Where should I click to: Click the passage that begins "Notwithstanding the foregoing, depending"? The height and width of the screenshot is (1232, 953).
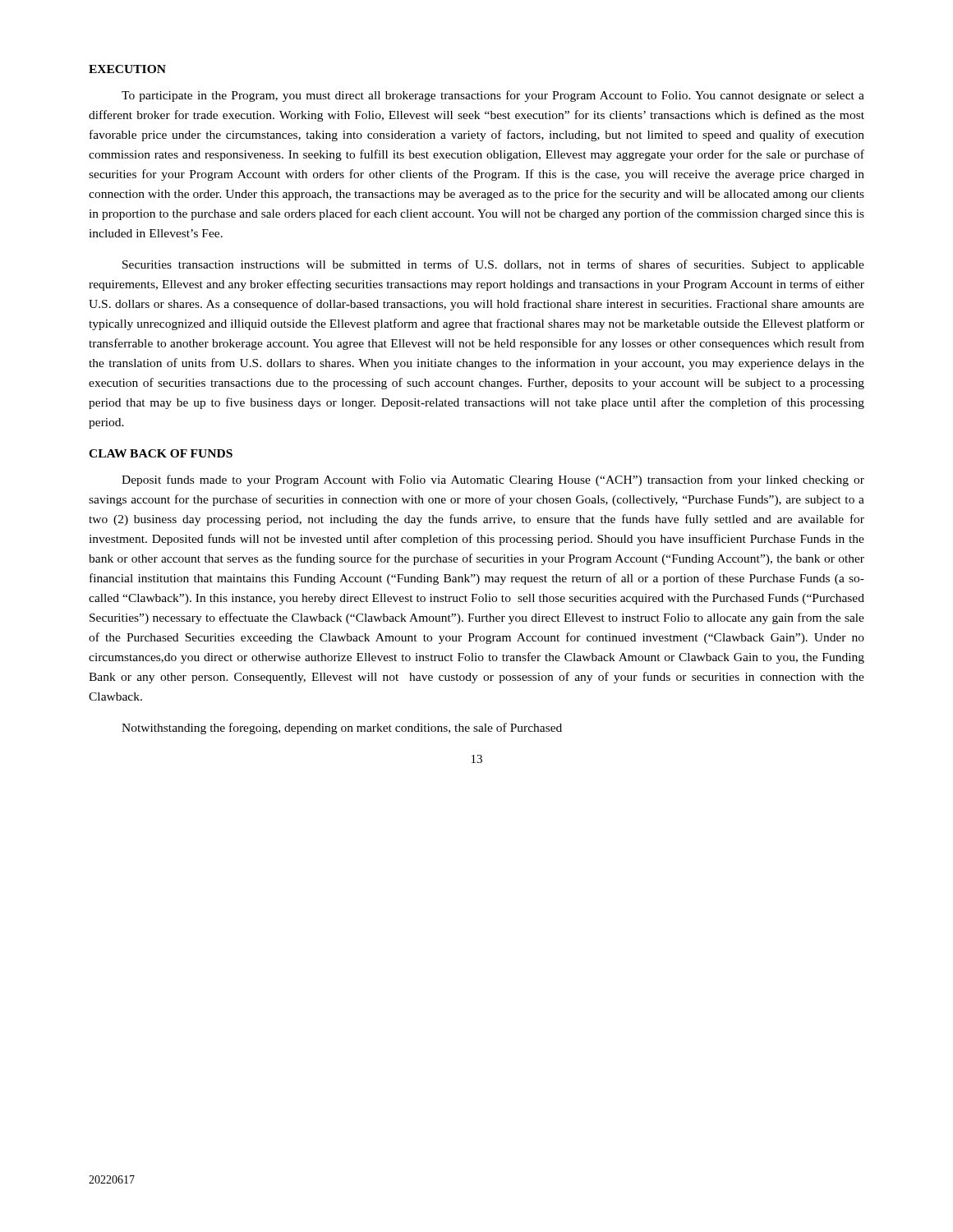coord(476,728)
